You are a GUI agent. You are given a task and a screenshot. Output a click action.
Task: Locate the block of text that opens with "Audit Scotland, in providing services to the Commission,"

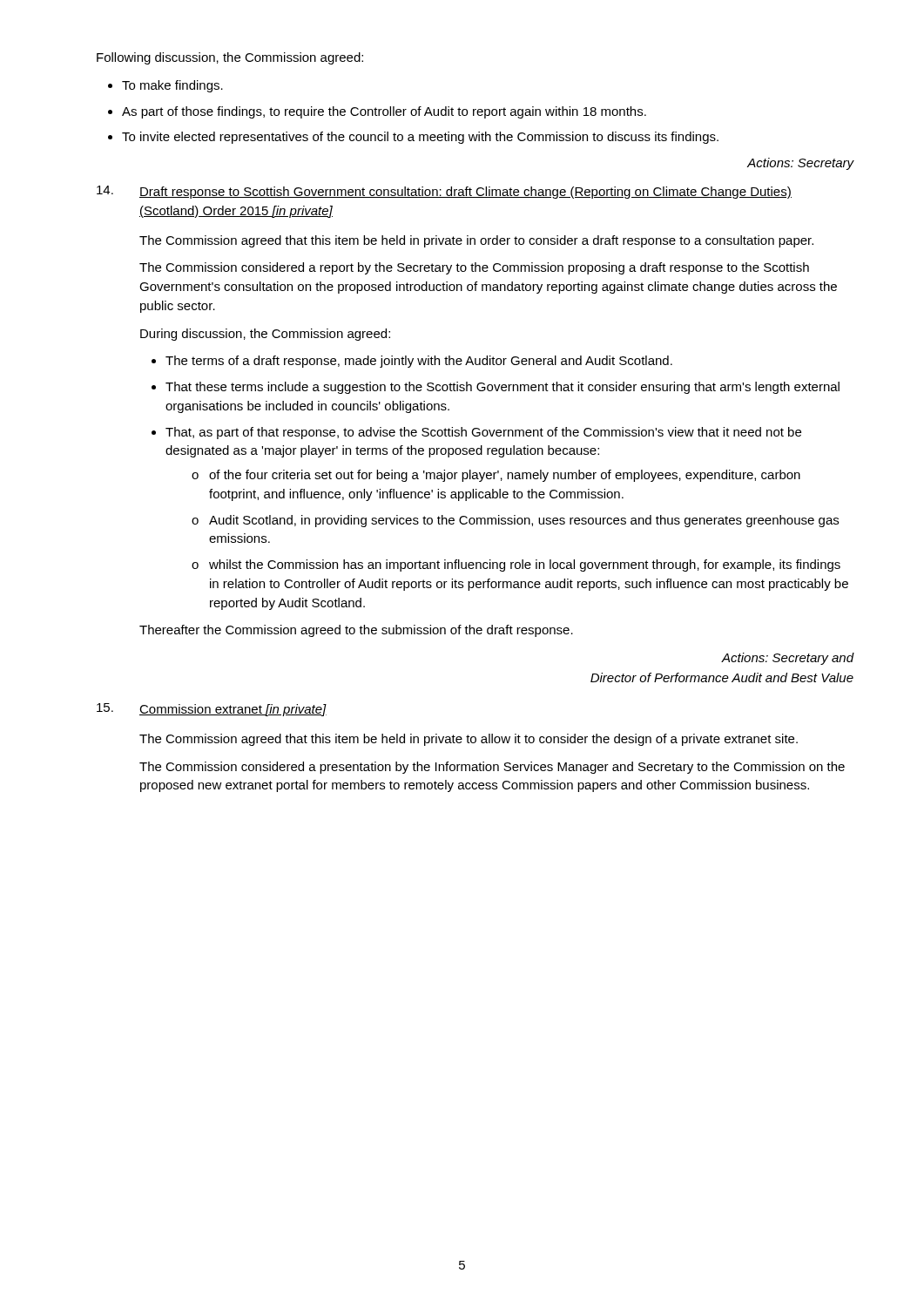coord(523,529)
